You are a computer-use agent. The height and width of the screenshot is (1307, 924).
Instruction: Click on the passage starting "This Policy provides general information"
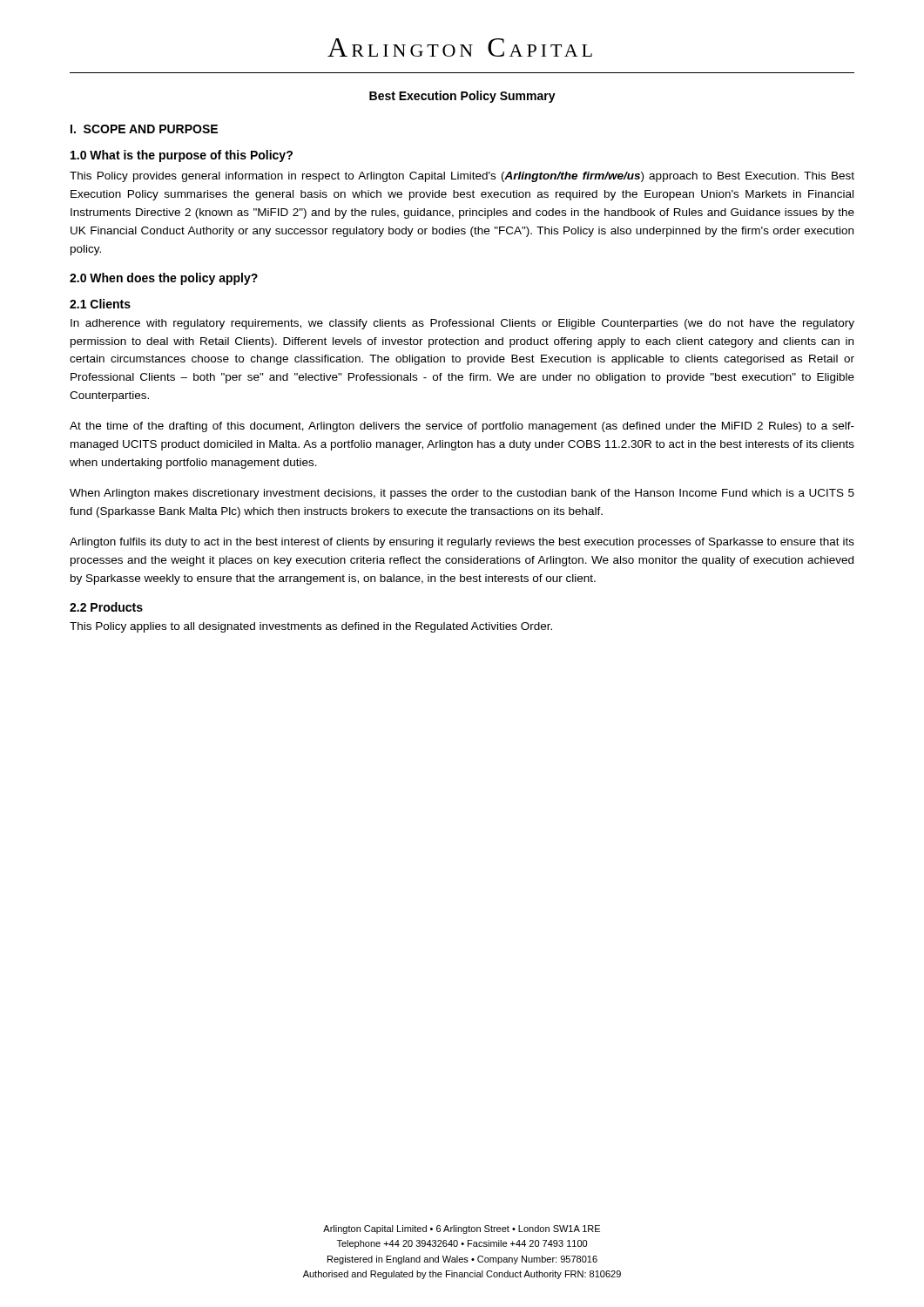coord(462,212)
